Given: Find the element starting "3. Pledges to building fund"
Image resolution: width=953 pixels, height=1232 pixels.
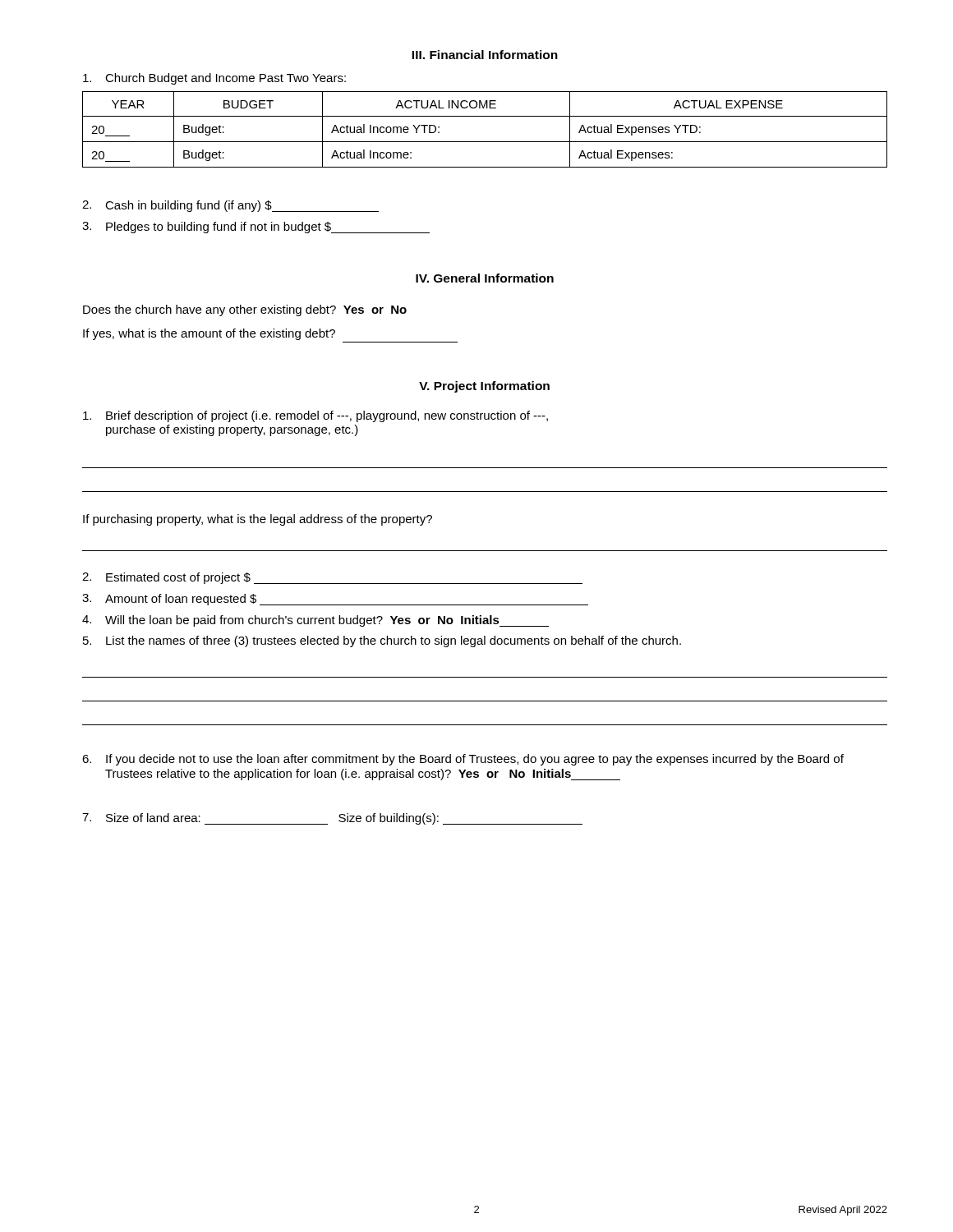Looking at the screenshot, I should (x=256, y=228).
